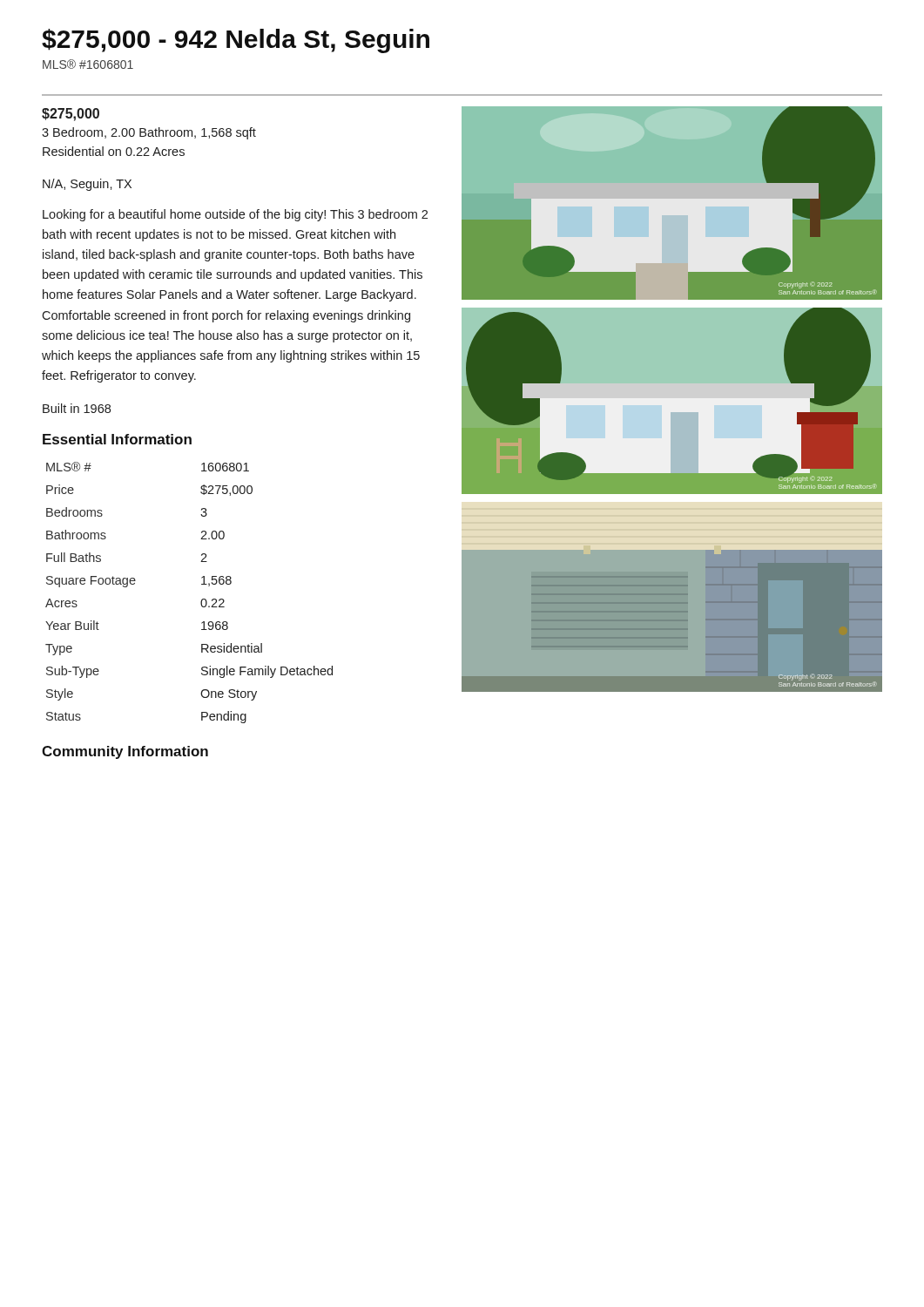The width and height of the screenshot is (924, 1307).
Task: Click where it says "Community Information"
Action: pos(125,752)
